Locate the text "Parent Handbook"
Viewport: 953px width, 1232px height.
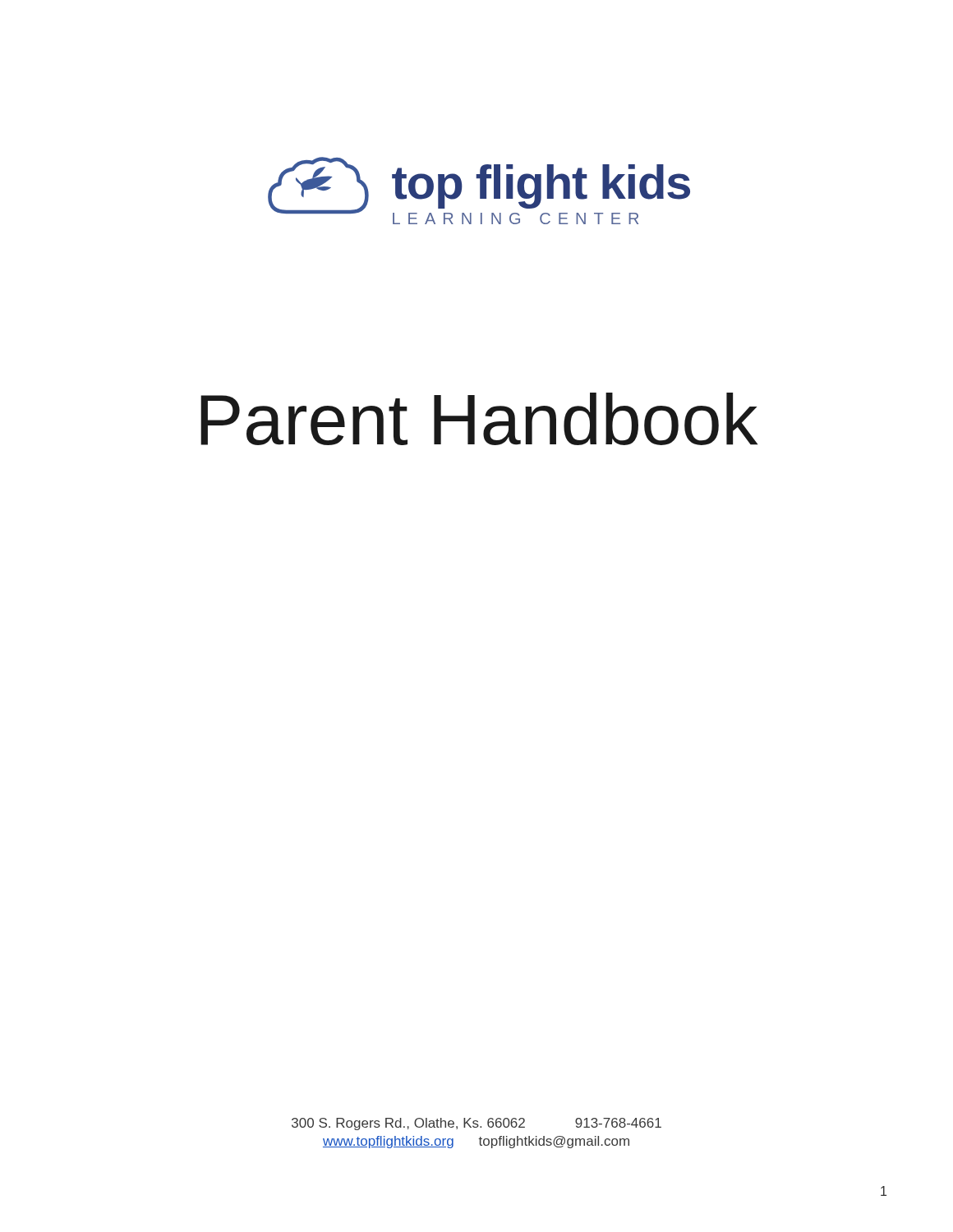click(x=476, y=420)
